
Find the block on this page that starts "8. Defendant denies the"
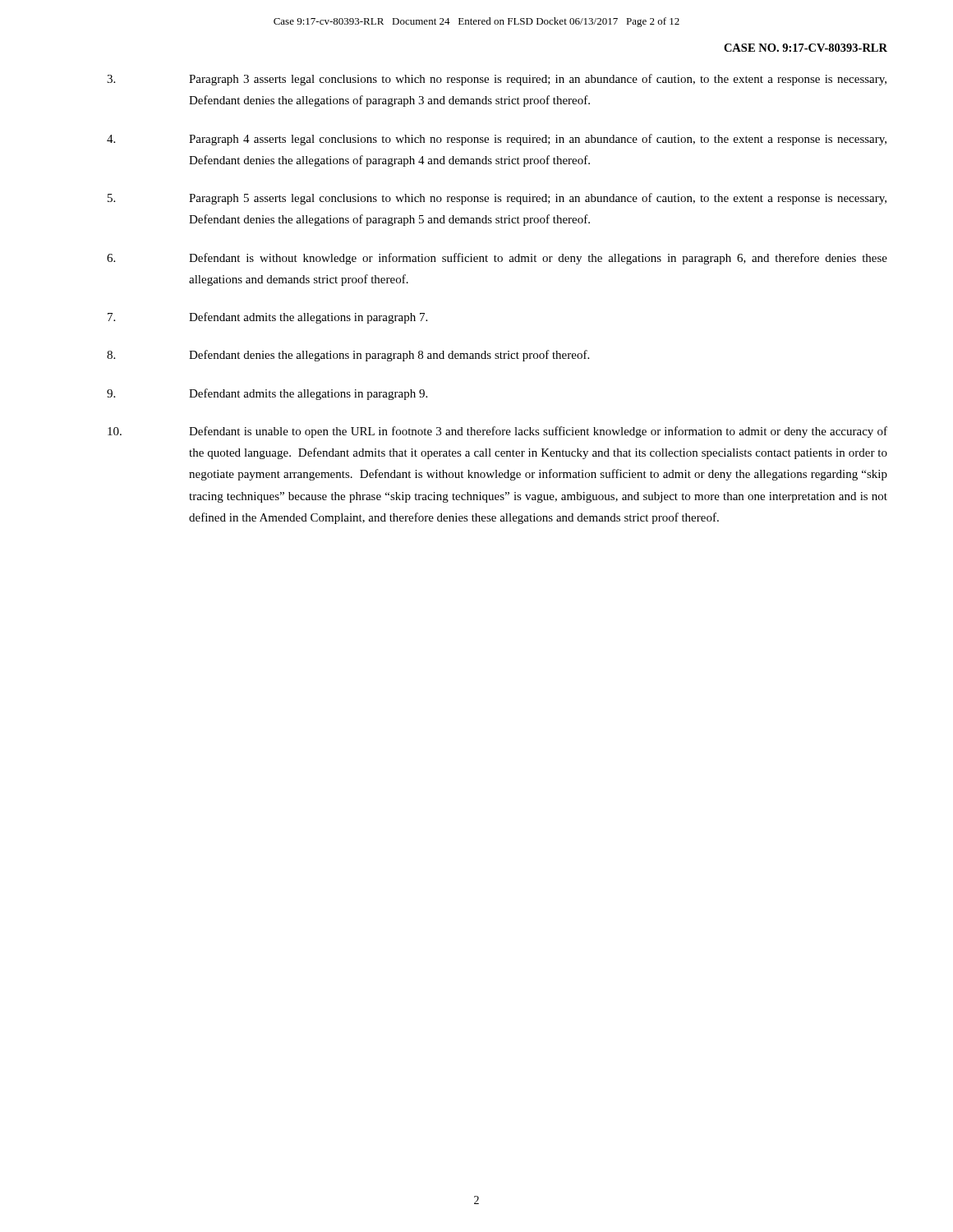coord(476,355)
